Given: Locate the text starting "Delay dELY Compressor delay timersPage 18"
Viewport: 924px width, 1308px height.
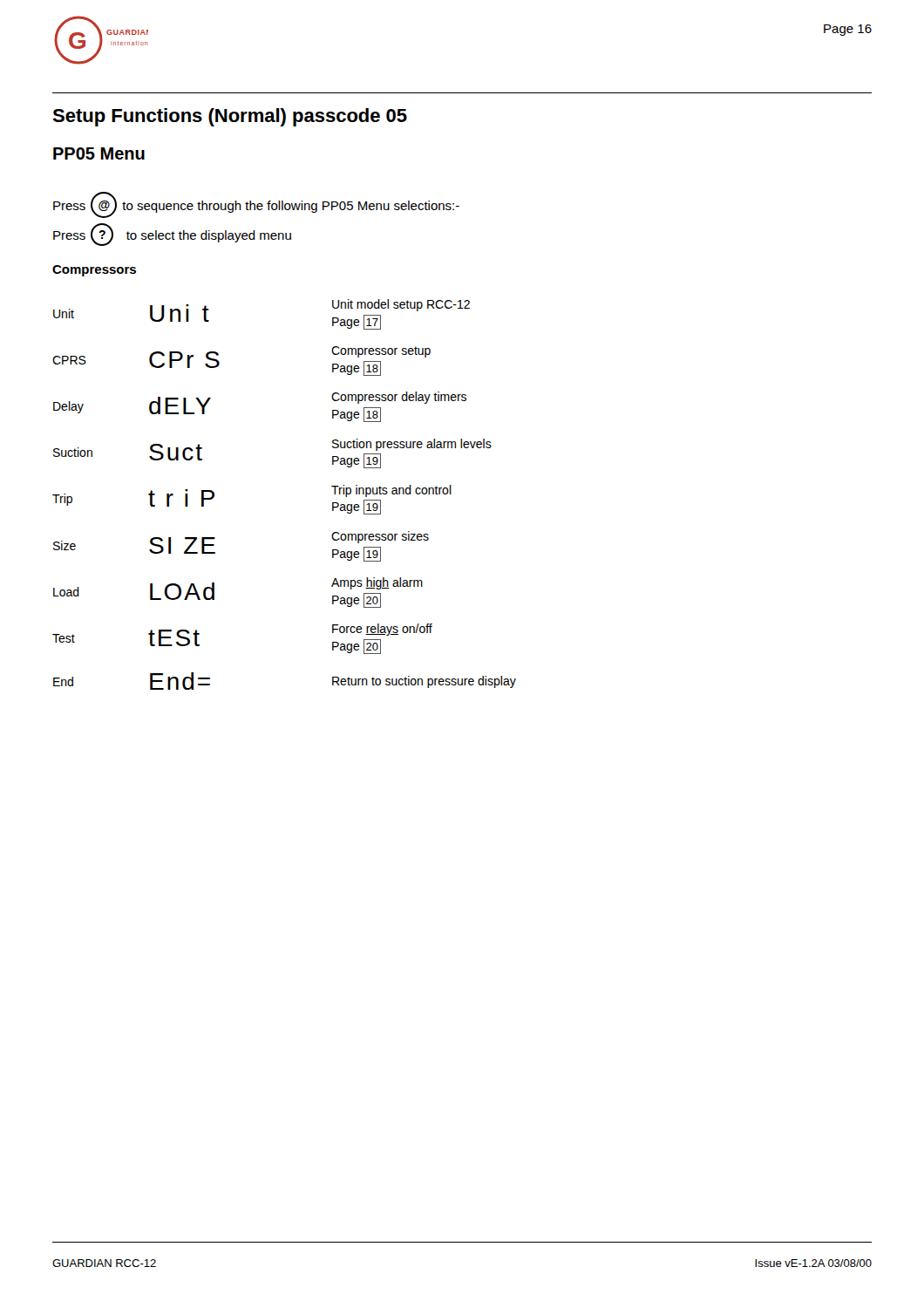Looking at the screenshot, I should click(x=445, y=406).
